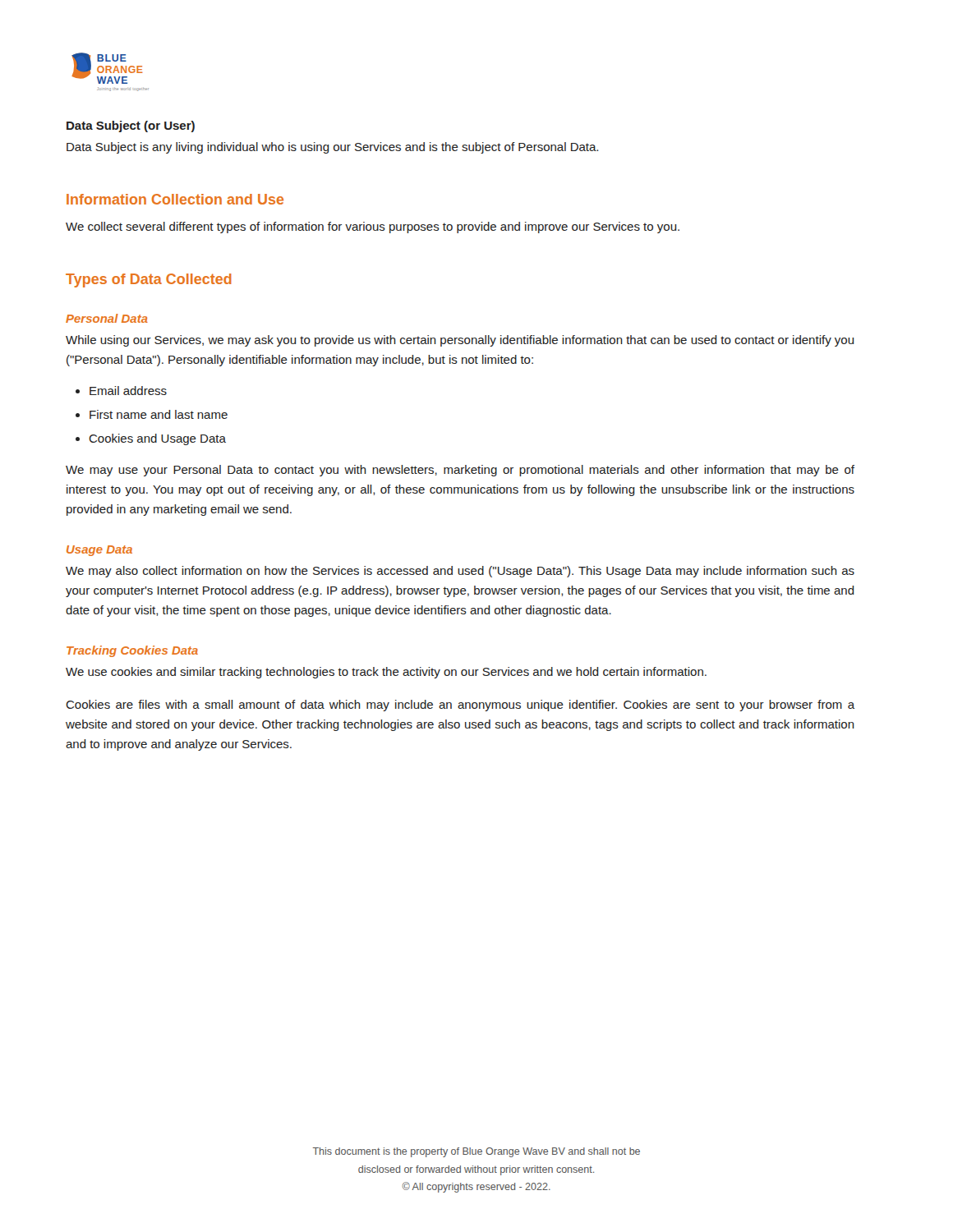Select the element starting "Tracking Cookies Data"

(x=132, y=650)
